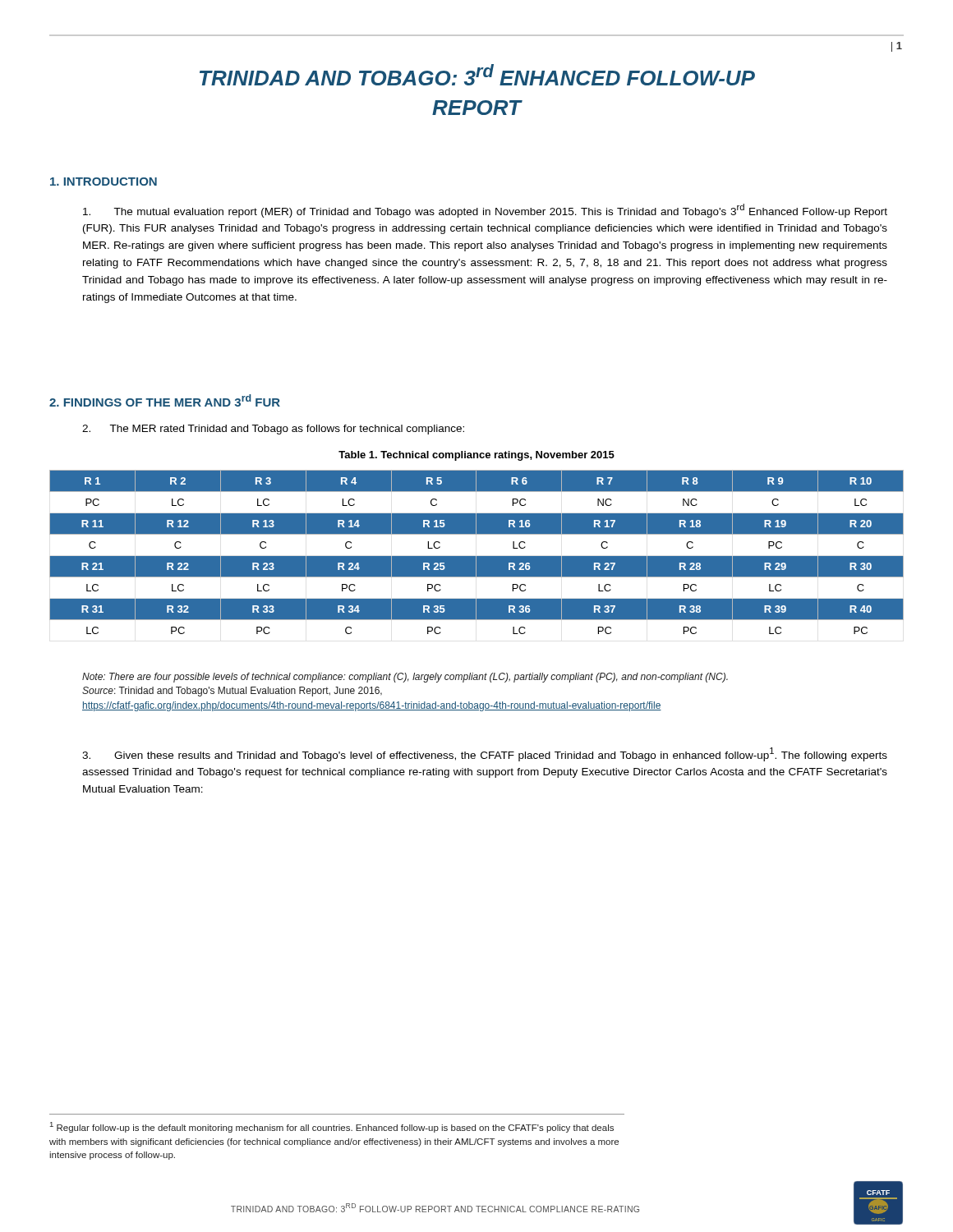Select the table that reads "R 26"
Screen dimensions: 1232x953
(476, 556)
